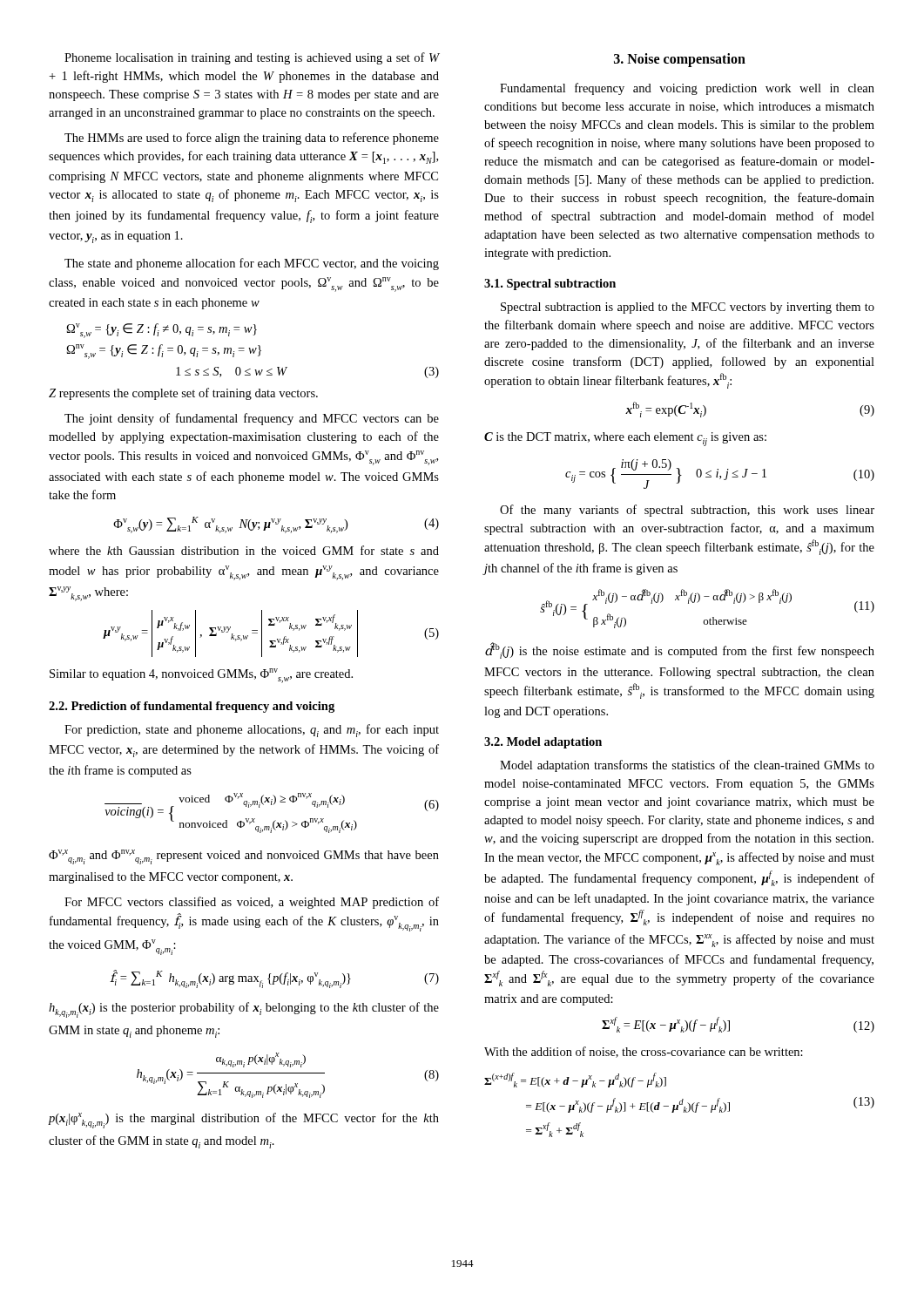Click on the passage starting "ŝfbi(j) = { xfbi(j) −"
This screenshot has height=1307, width=924.
point(679,609)
